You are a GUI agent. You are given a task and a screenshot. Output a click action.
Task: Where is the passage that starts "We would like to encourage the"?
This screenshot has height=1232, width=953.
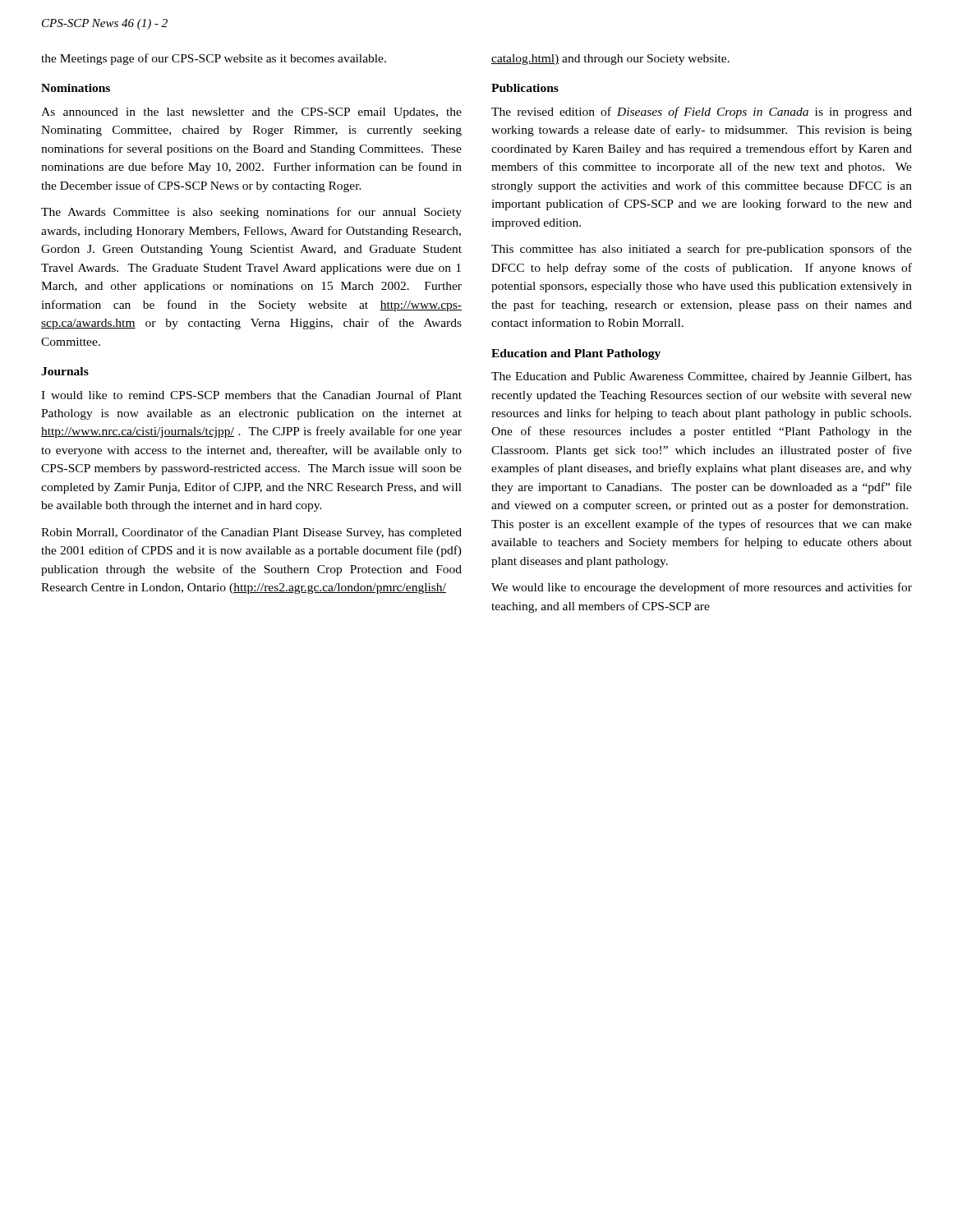coord(702,596)
